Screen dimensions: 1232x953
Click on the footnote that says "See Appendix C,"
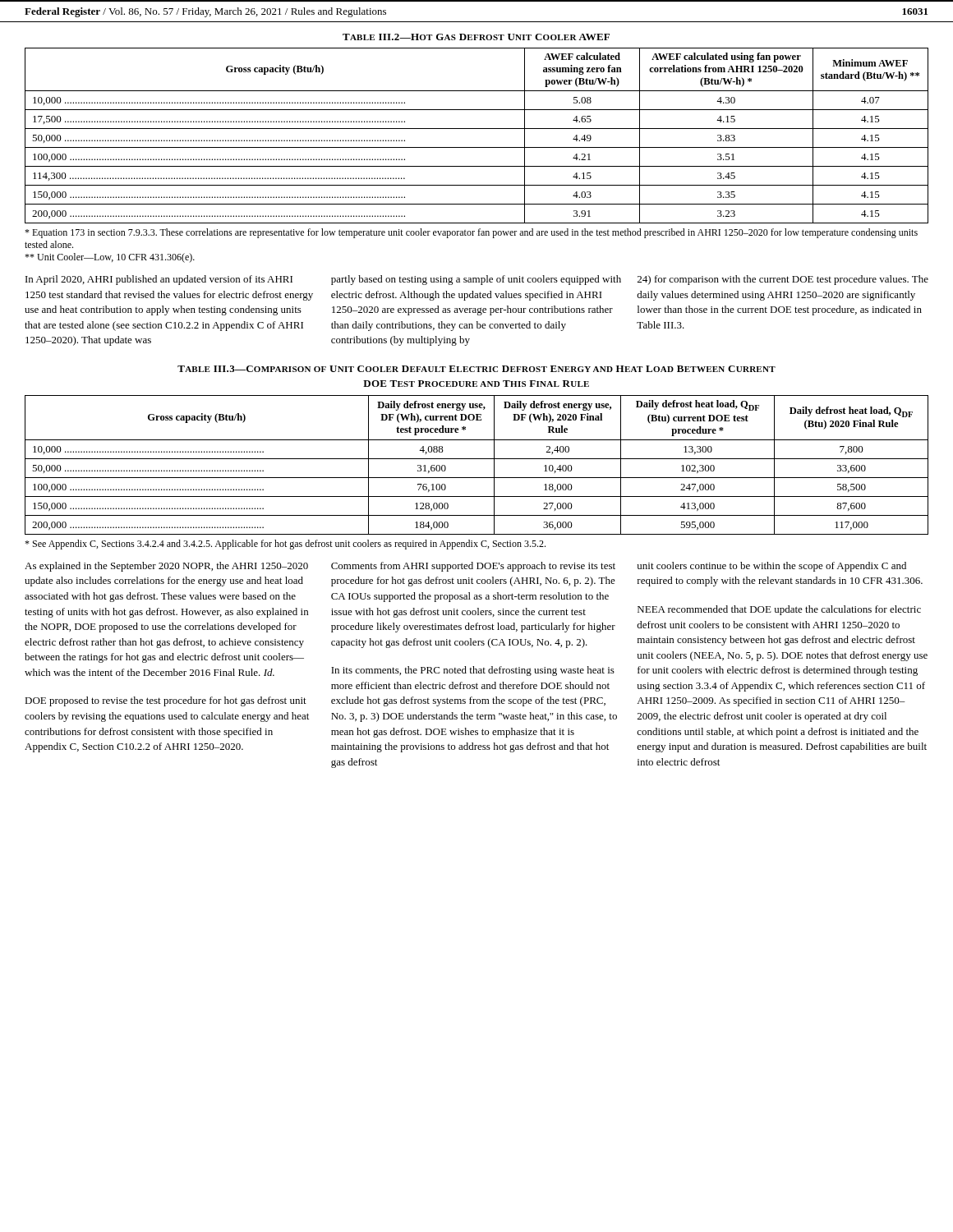click(285, 543)
